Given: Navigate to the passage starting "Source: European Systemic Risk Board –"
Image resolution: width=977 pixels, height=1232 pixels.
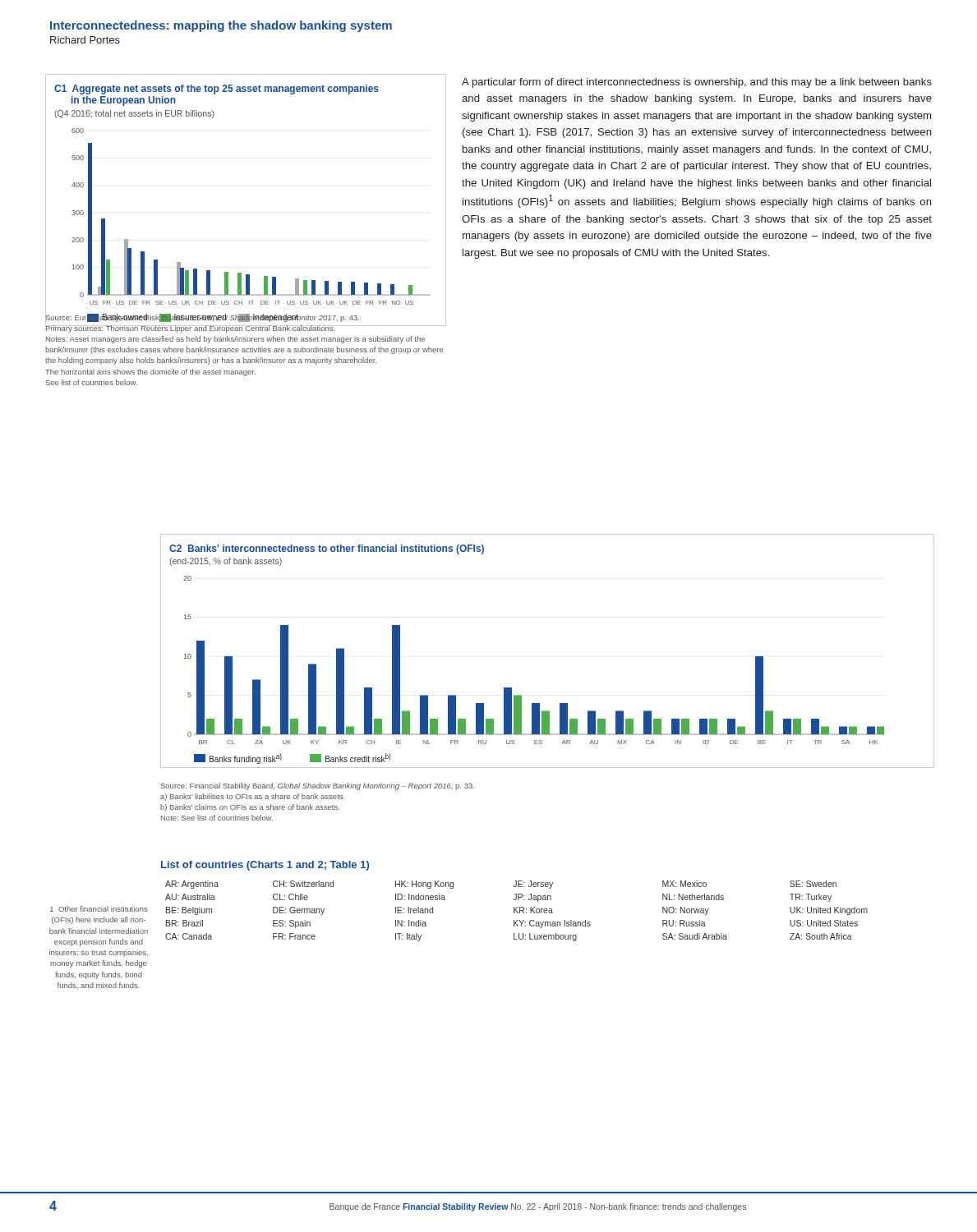Looking at the screenshot, I should coord(244,350).
